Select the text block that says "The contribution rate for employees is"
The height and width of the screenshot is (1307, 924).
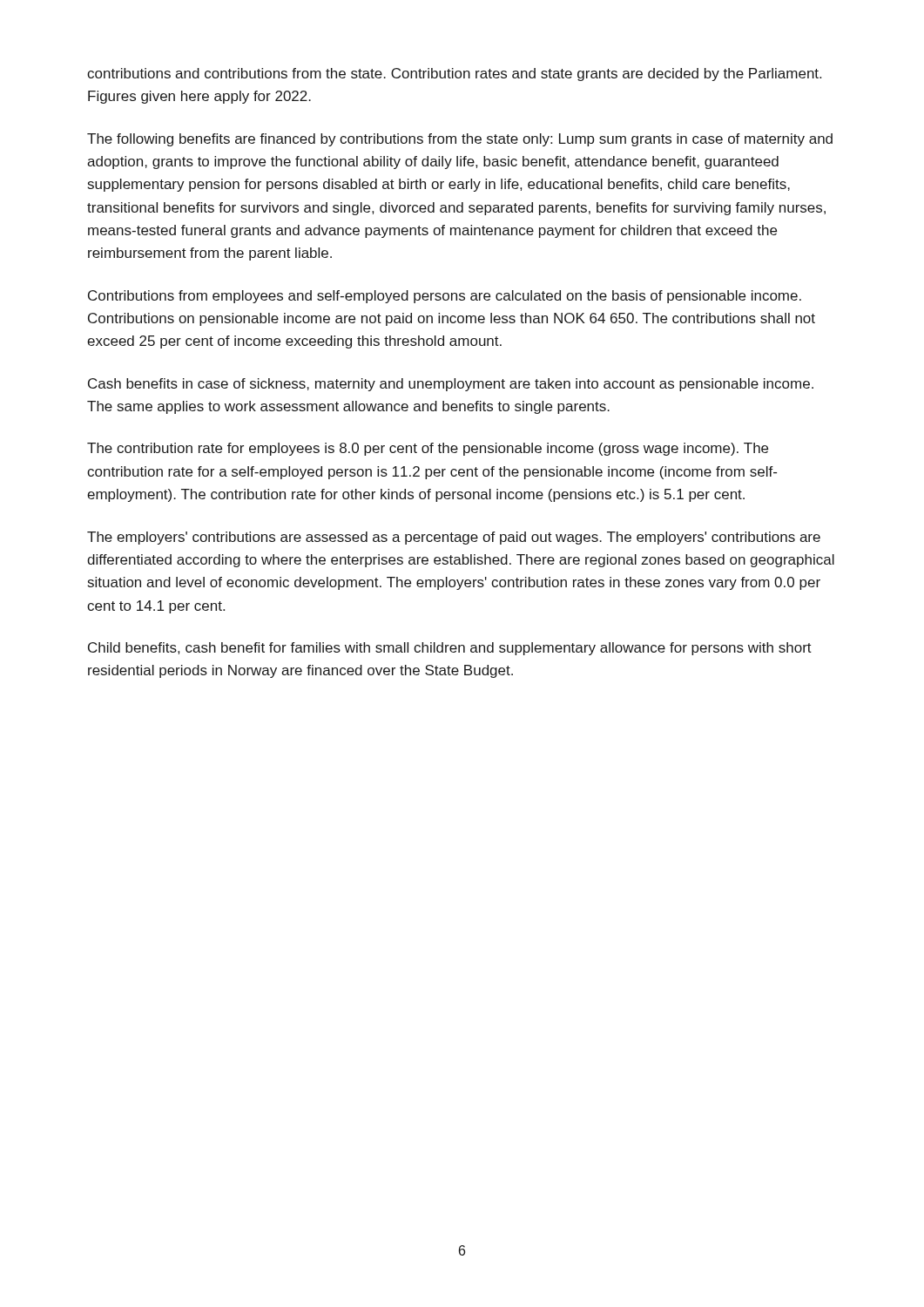click(x=432, y=472)
